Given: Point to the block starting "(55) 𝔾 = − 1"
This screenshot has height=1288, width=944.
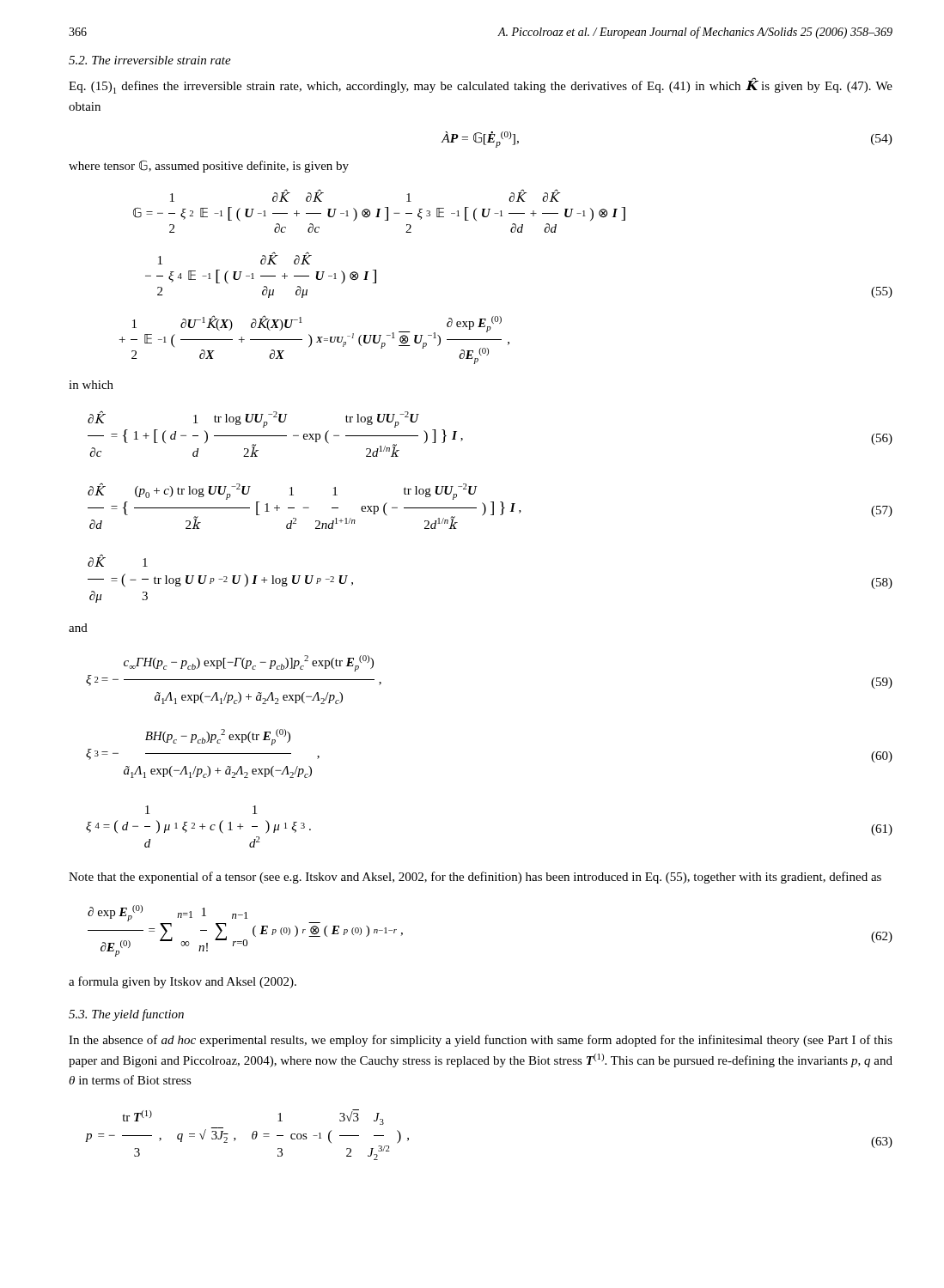Looking at the screenshot, I should click(x=172, y=195).
